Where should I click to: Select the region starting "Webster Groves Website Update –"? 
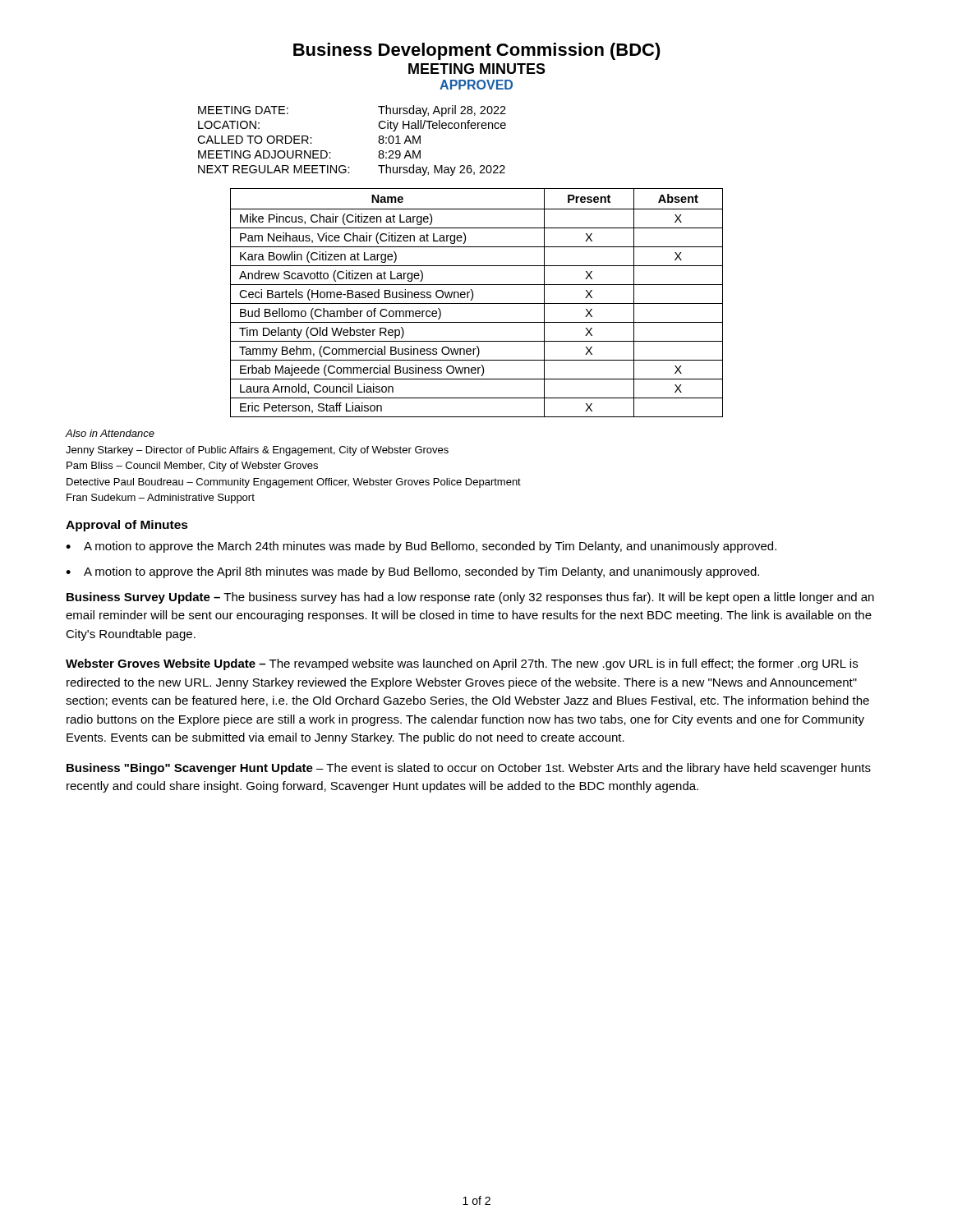coord(468,700)
